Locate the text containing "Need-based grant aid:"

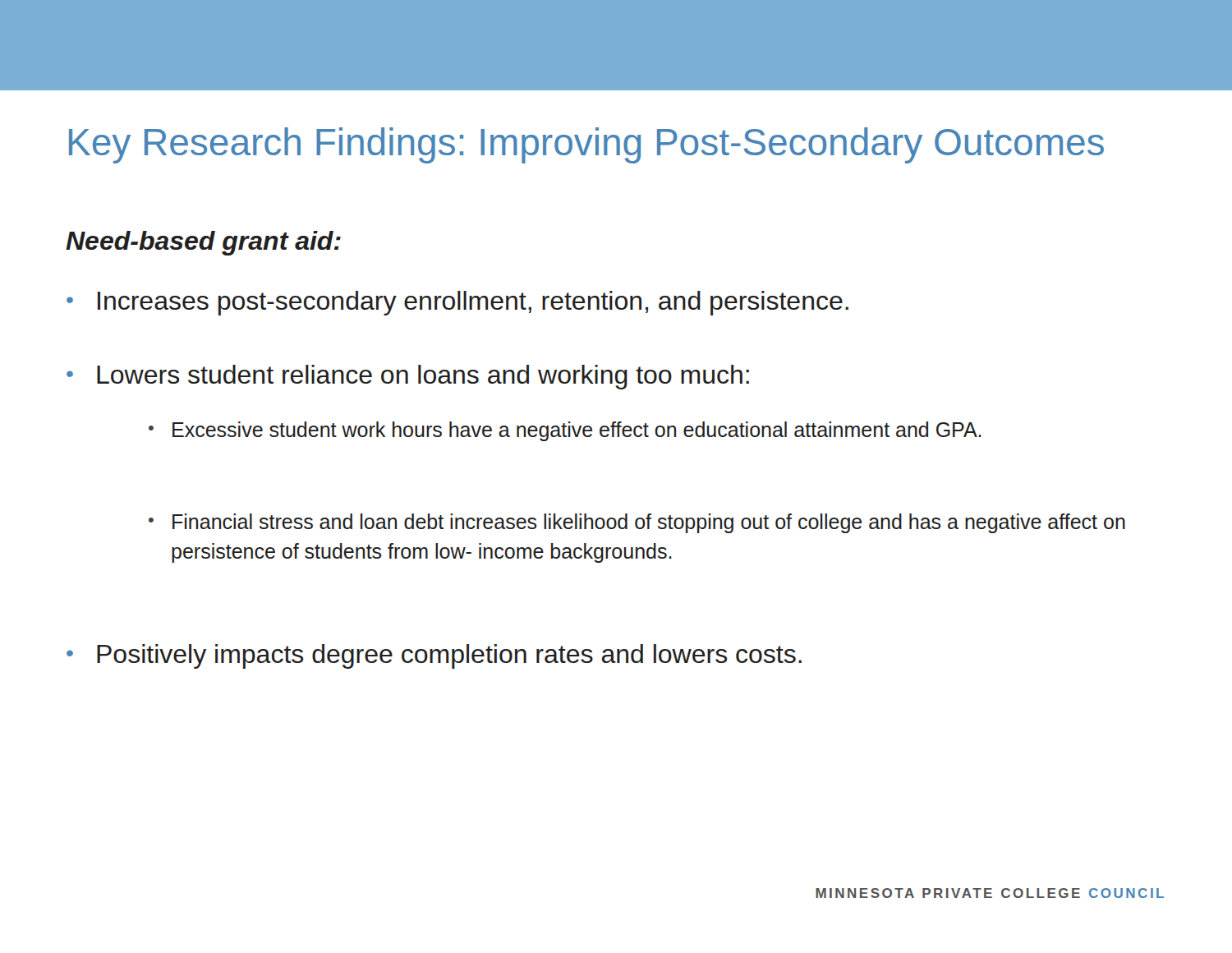[x=204, y=241]
